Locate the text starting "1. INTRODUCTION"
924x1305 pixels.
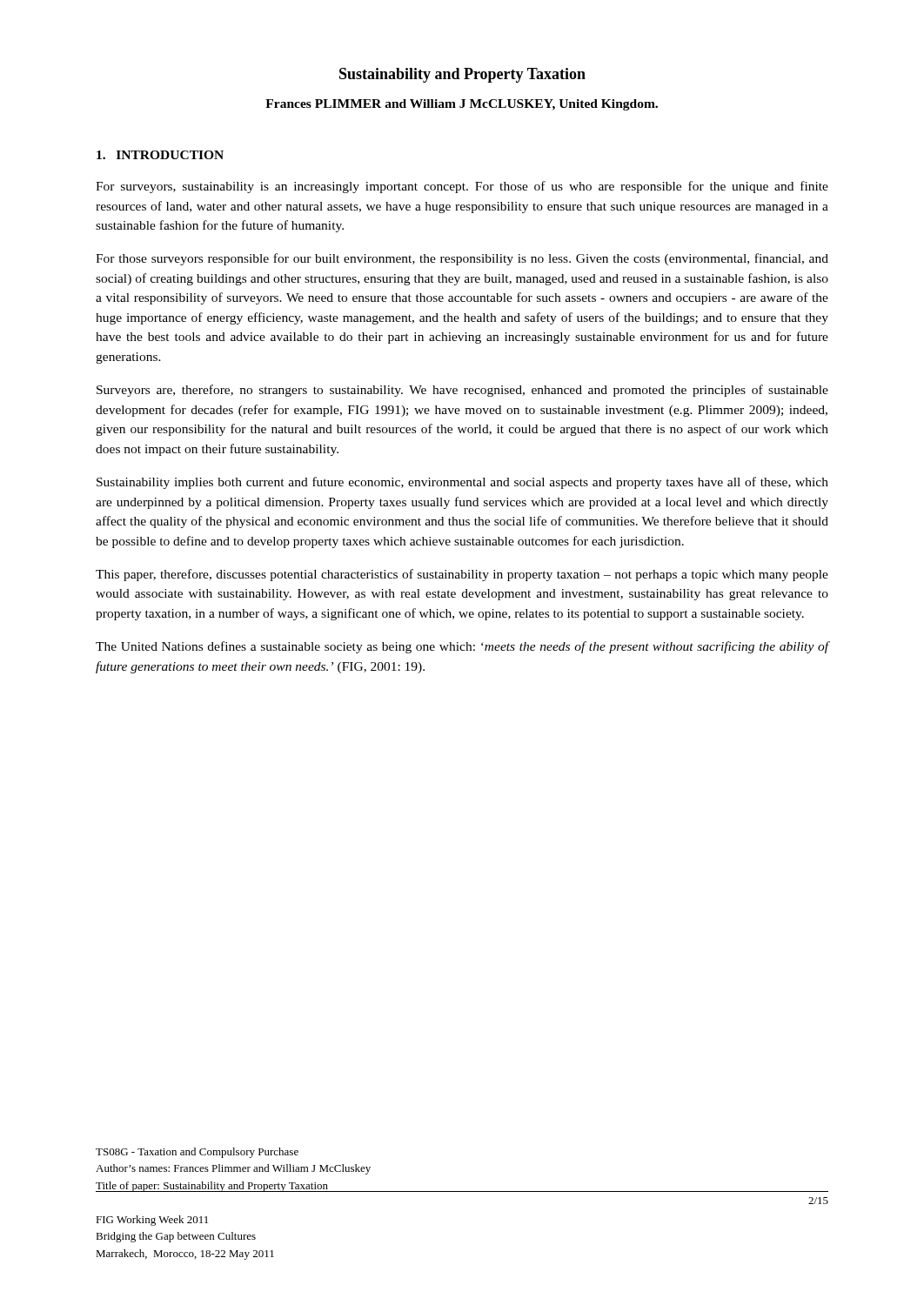(160, 154)
